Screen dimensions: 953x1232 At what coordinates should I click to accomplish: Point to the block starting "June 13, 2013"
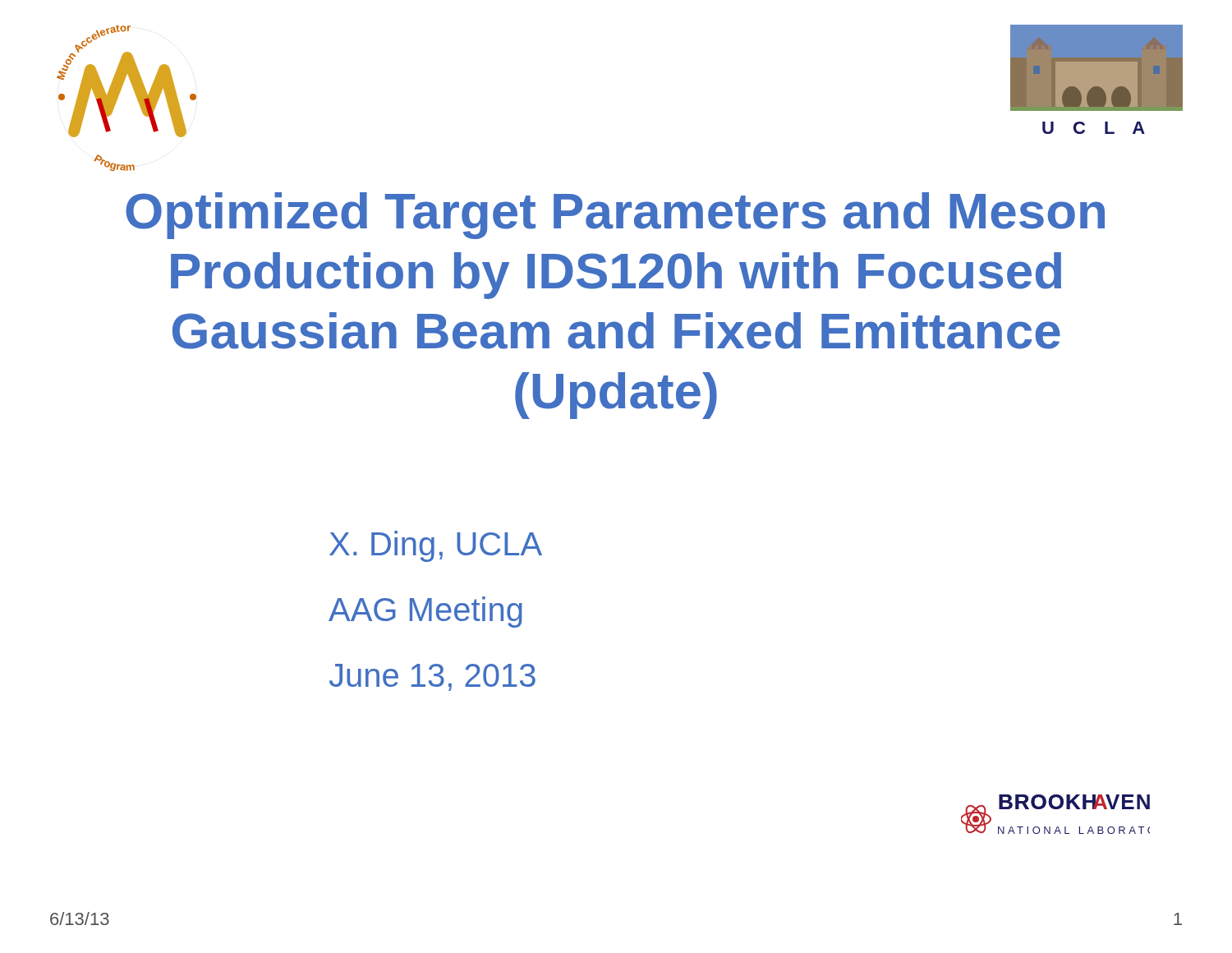click(x=433, y=675)
